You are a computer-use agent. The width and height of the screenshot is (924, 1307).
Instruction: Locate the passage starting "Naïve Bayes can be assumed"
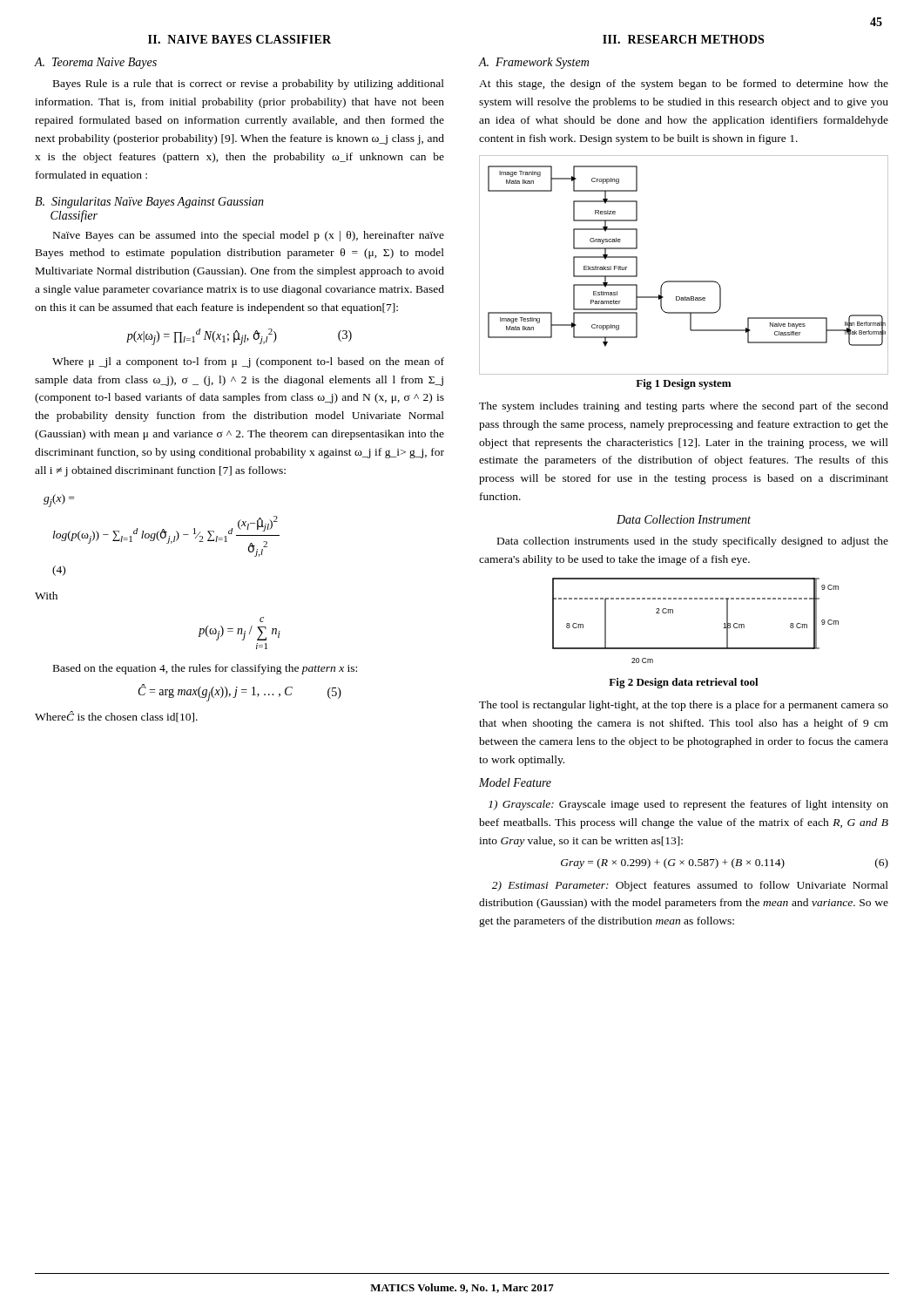[x=240, y=271]
